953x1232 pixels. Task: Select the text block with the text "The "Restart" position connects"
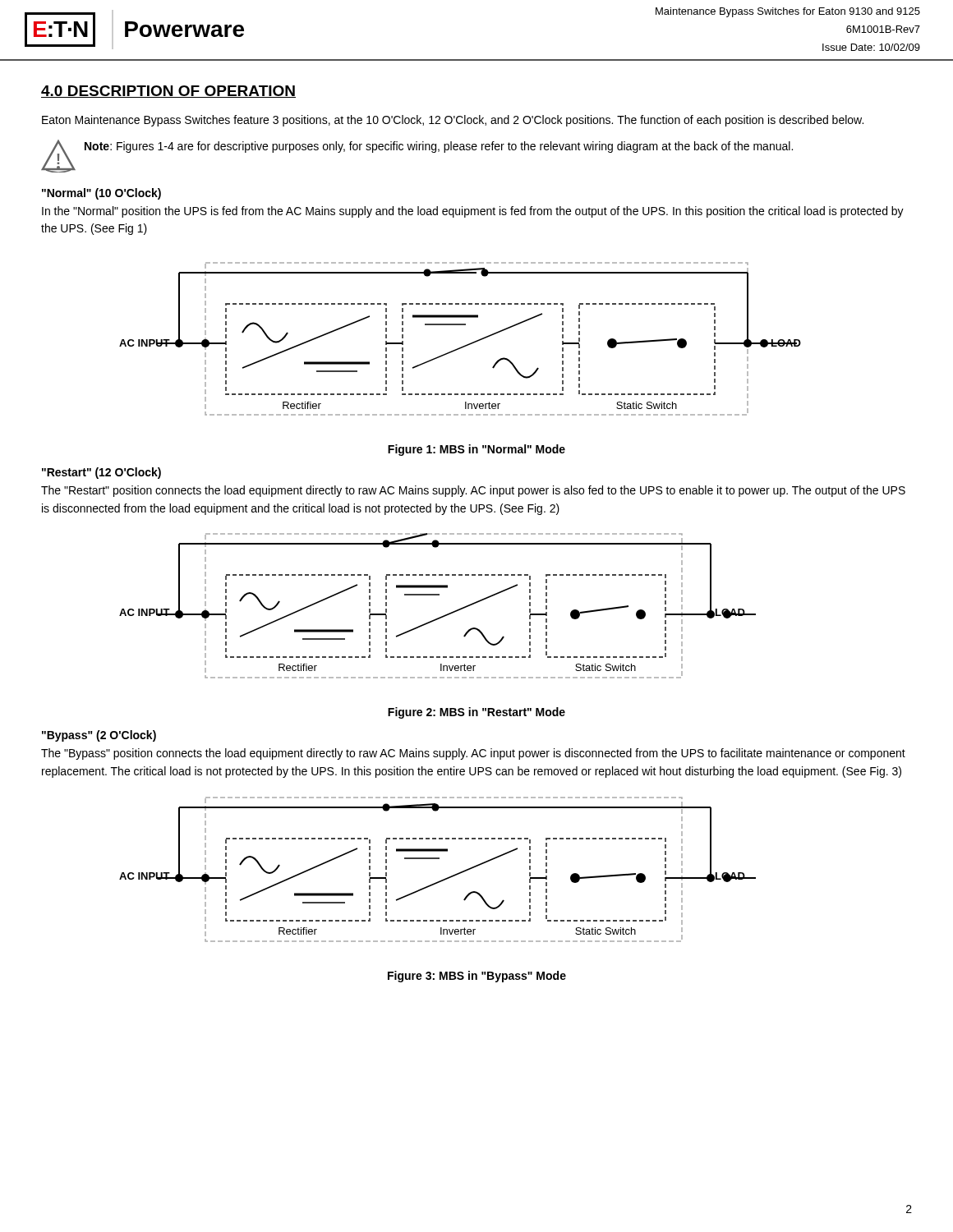pyautogui.click(x=473, y=499)
